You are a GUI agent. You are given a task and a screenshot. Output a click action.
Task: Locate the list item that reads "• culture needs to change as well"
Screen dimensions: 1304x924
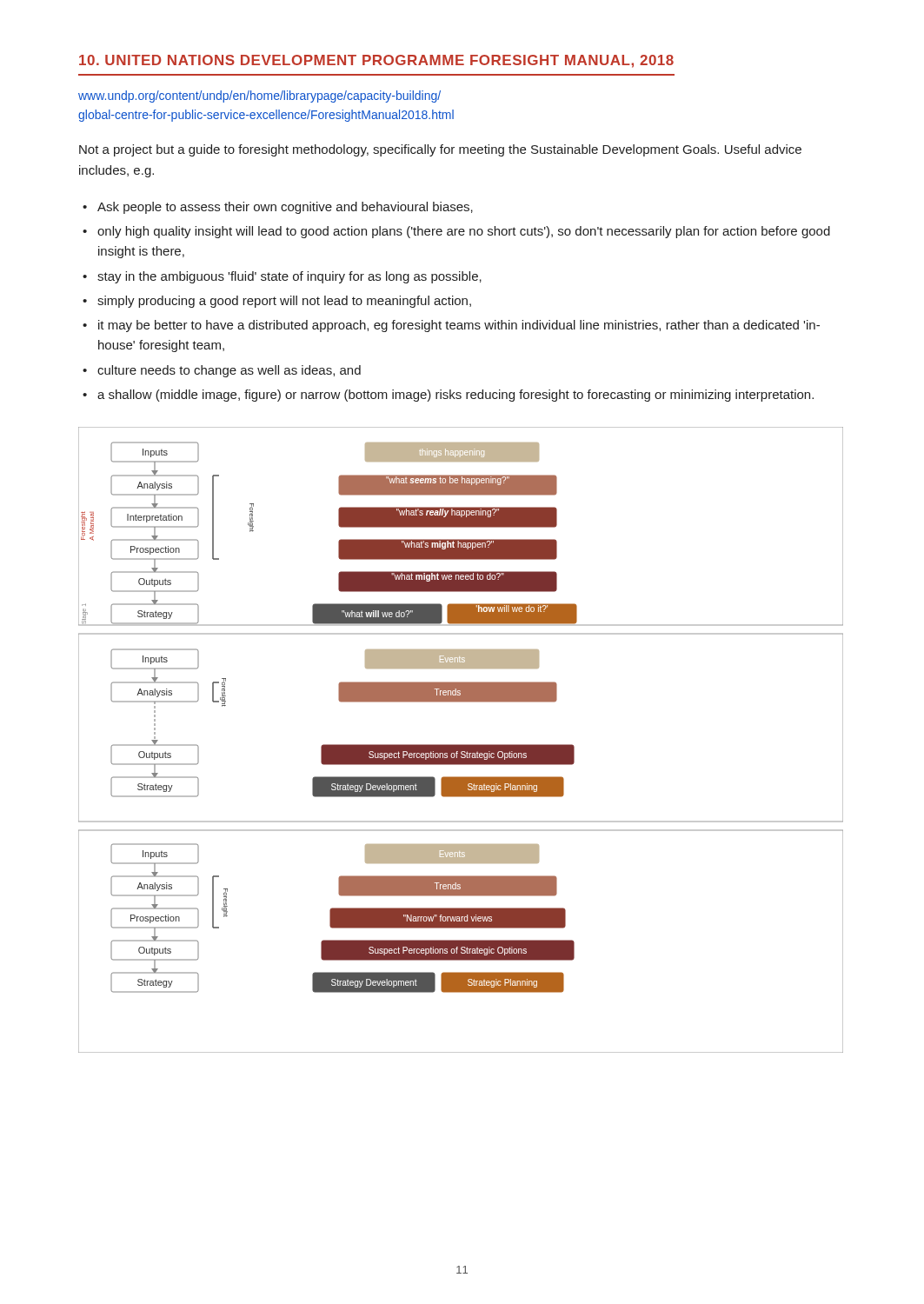coord(222,370)
